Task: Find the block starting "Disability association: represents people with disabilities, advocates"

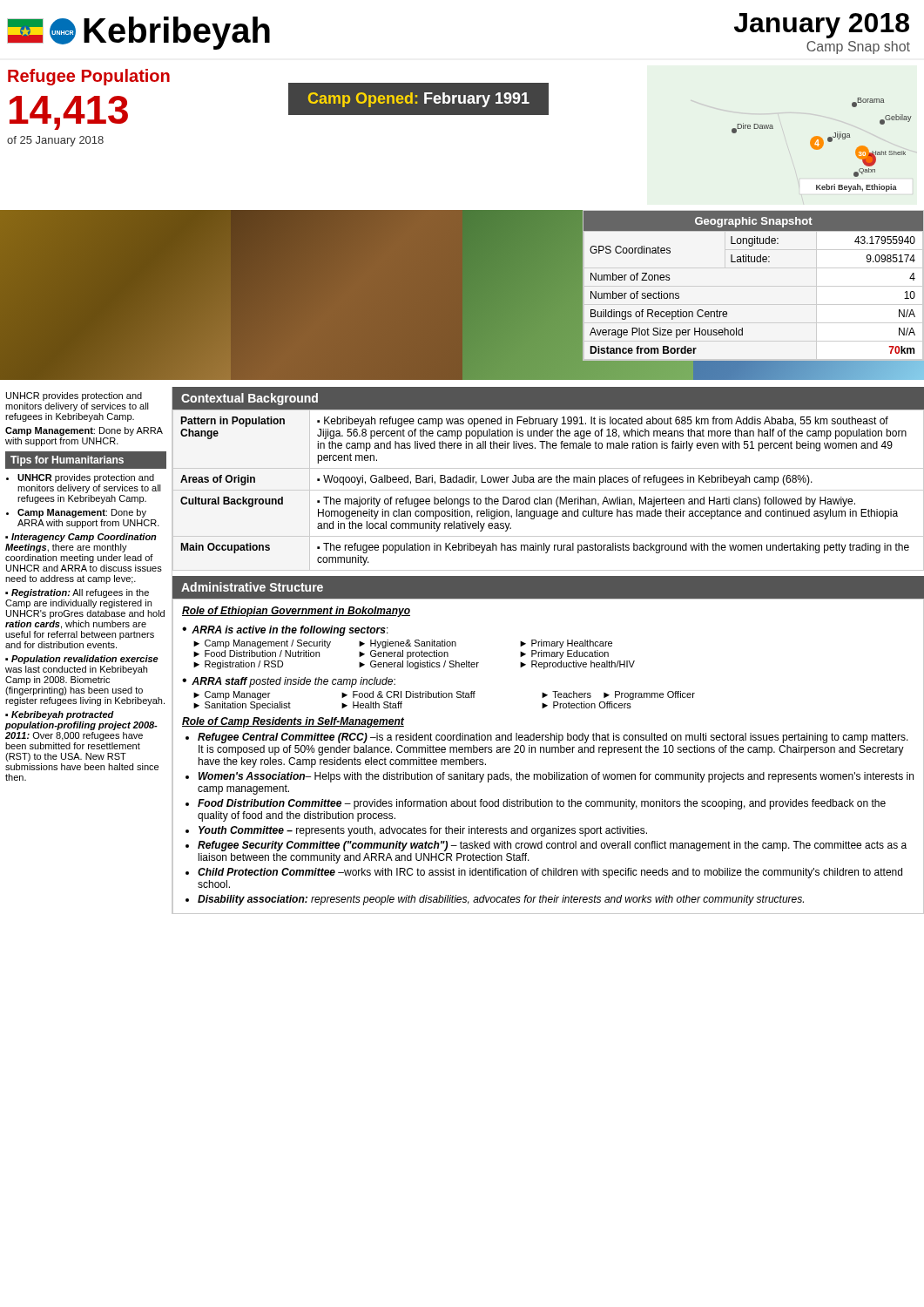Action: click(x=501, y=899)
